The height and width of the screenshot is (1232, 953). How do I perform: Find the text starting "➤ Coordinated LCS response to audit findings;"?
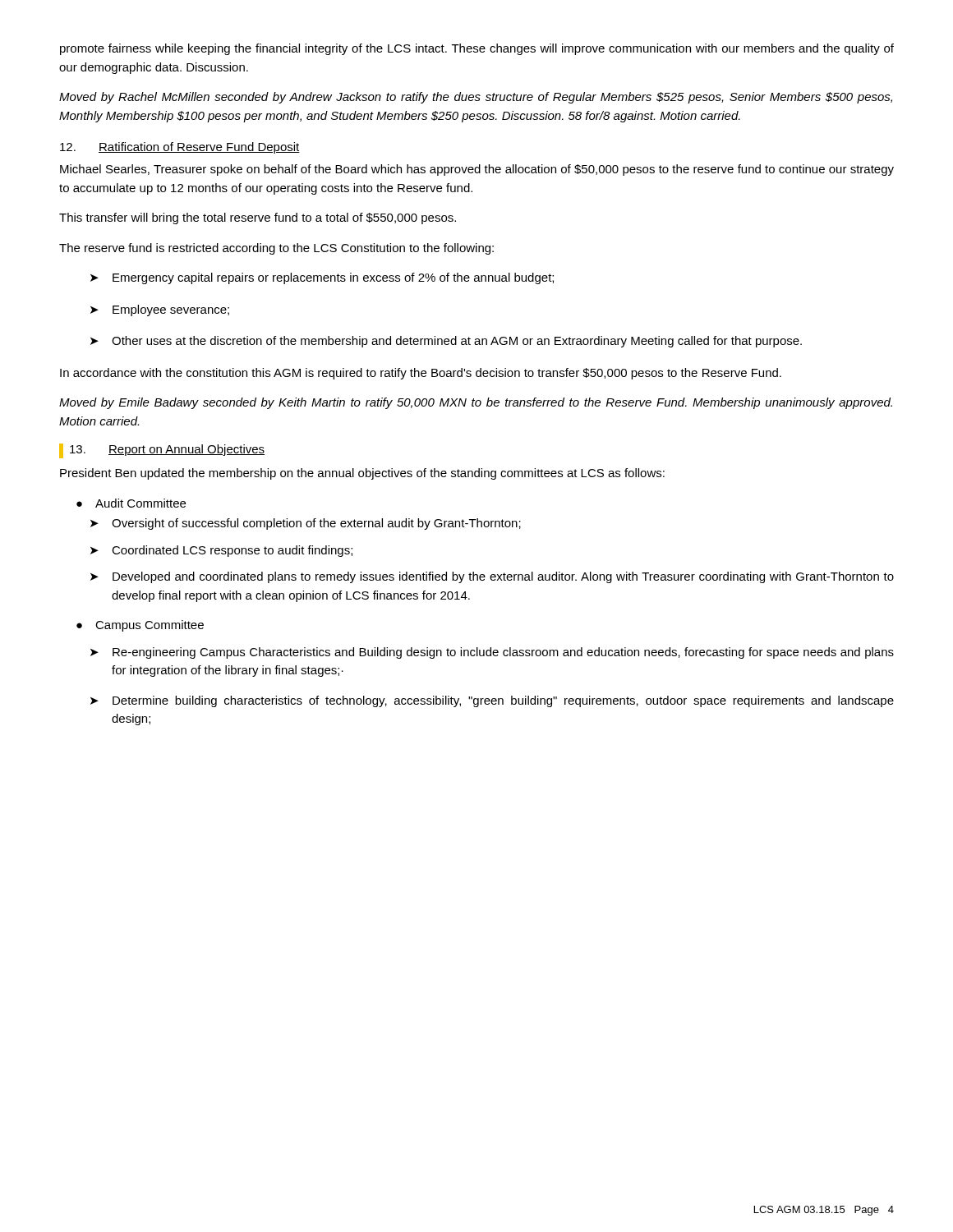(x=221, y=551)
